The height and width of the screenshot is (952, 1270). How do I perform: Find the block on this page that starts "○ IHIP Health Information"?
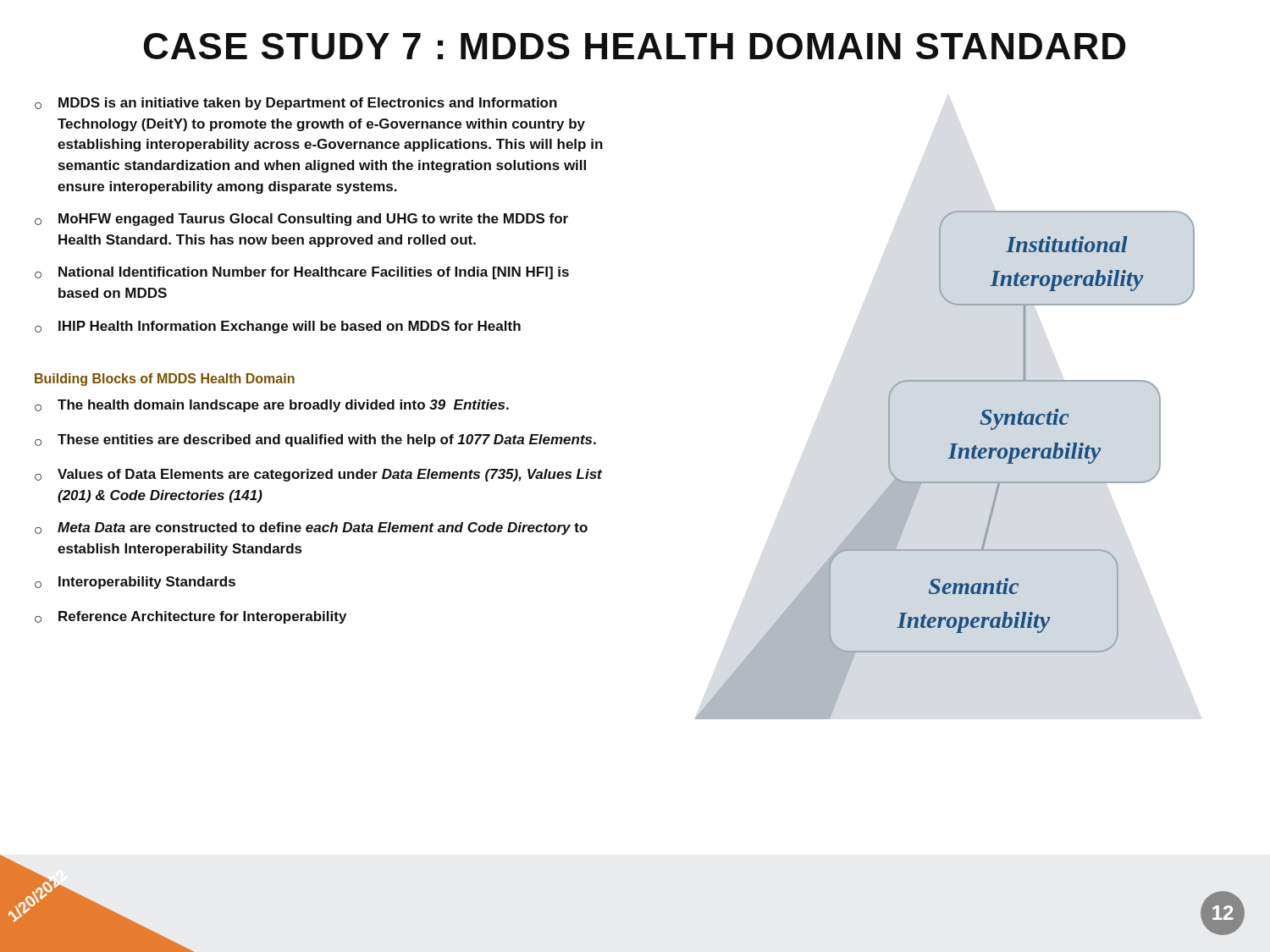coord(278,328)
